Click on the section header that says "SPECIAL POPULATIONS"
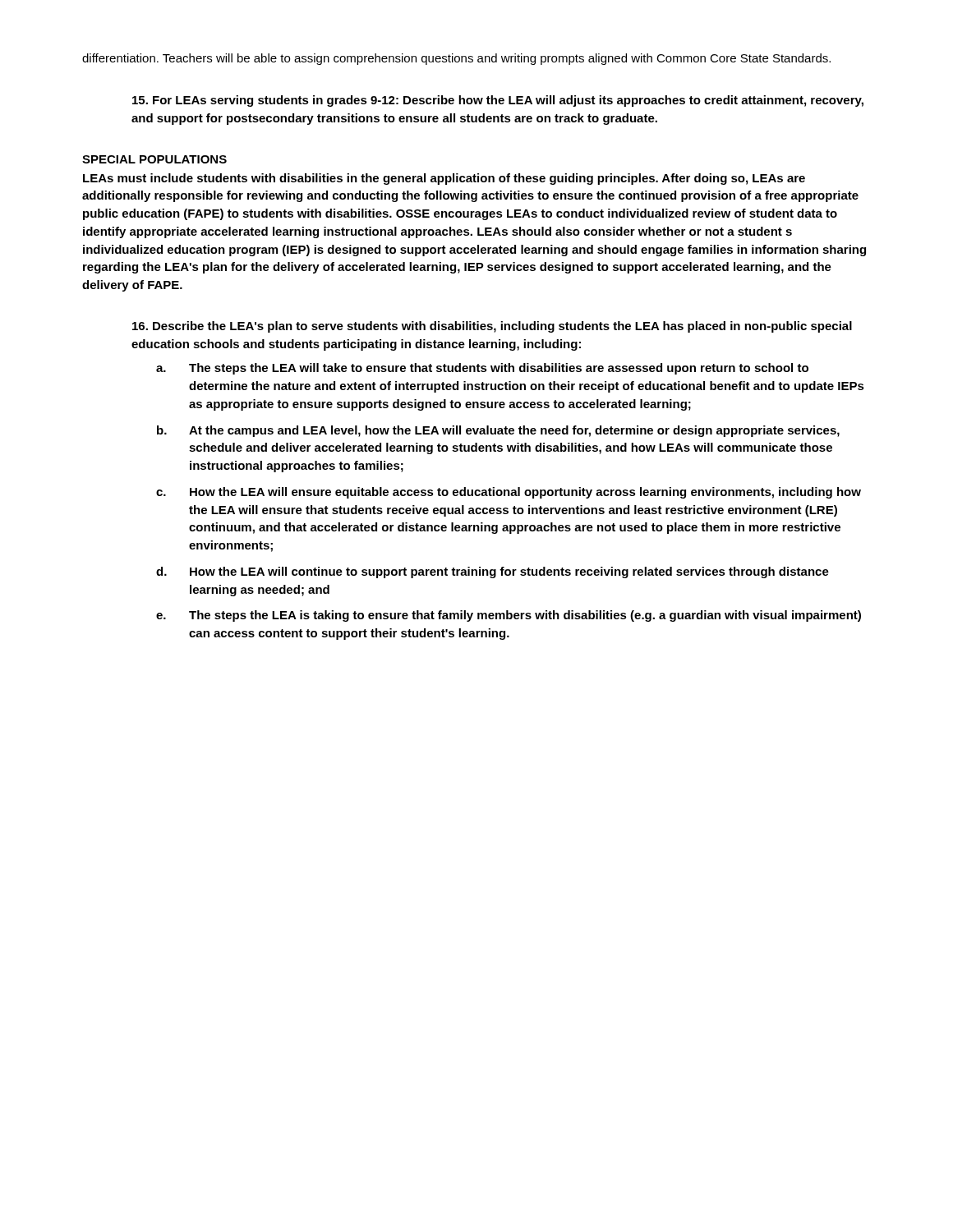The height and width of the screenshot is (1232, 953). pyautogui.click(x=155, y=158)
